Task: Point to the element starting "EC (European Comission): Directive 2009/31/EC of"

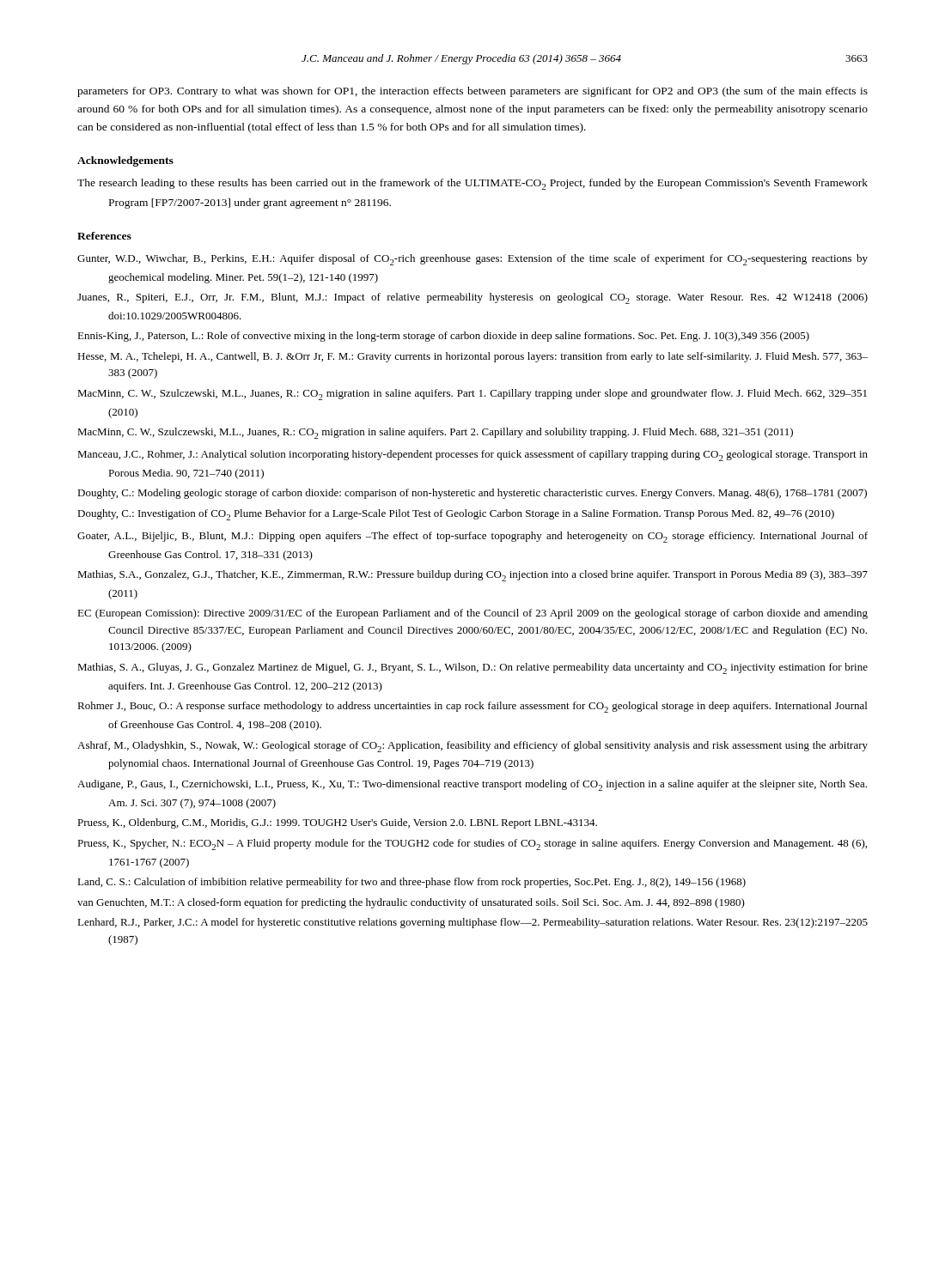Action: (x=472, y=630)
